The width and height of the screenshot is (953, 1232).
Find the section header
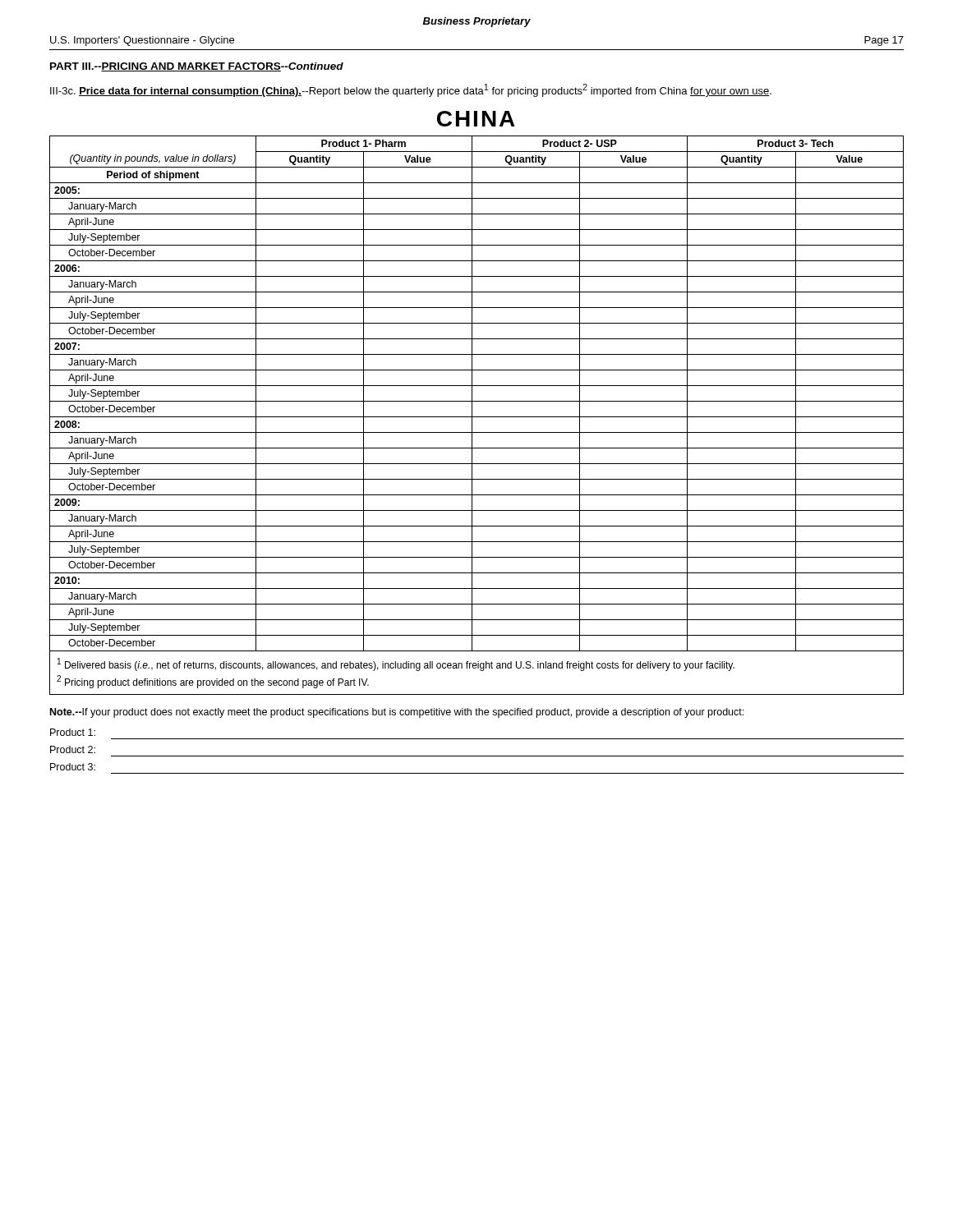196,66
